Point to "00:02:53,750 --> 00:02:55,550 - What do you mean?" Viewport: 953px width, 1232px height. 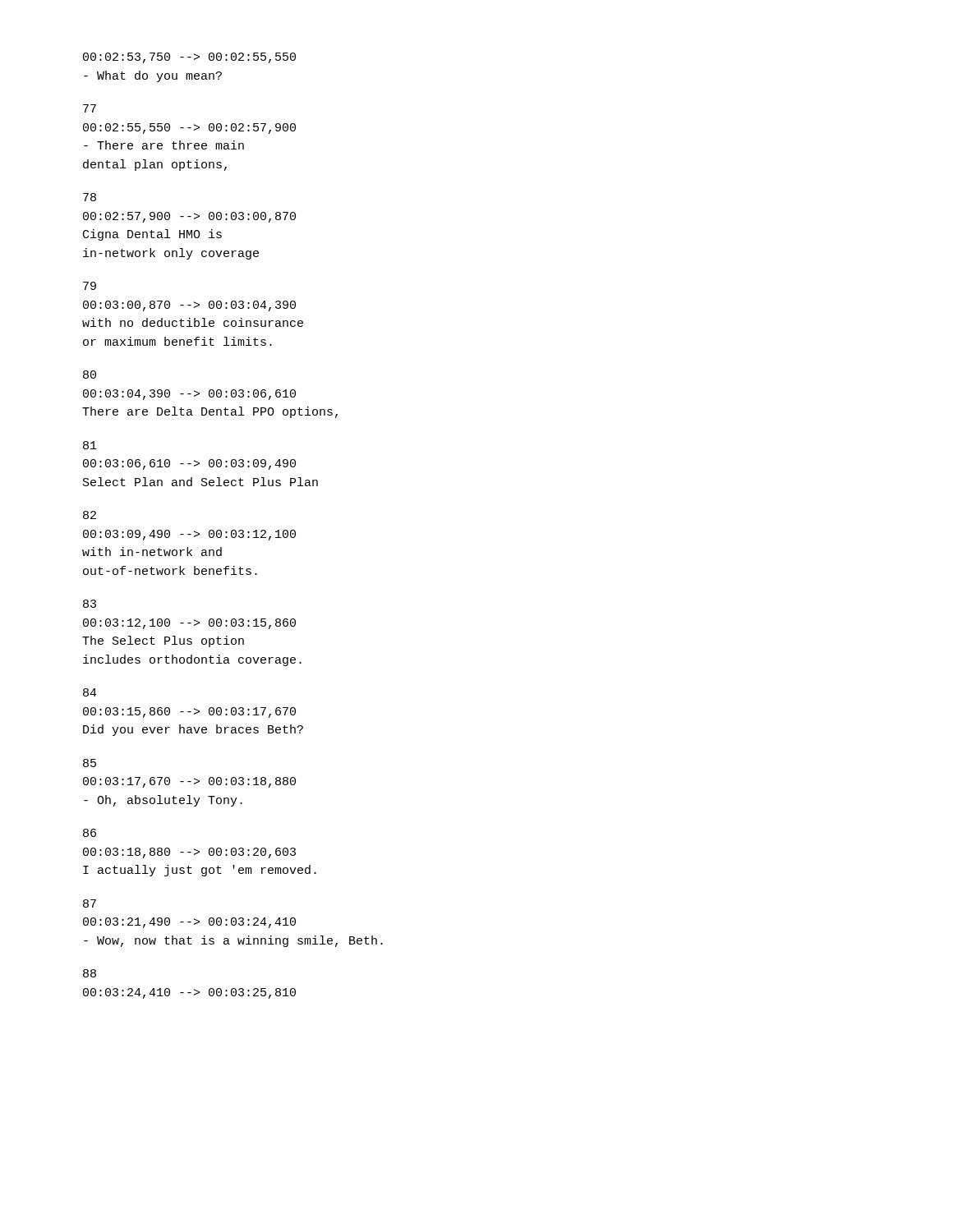point(189,67)
